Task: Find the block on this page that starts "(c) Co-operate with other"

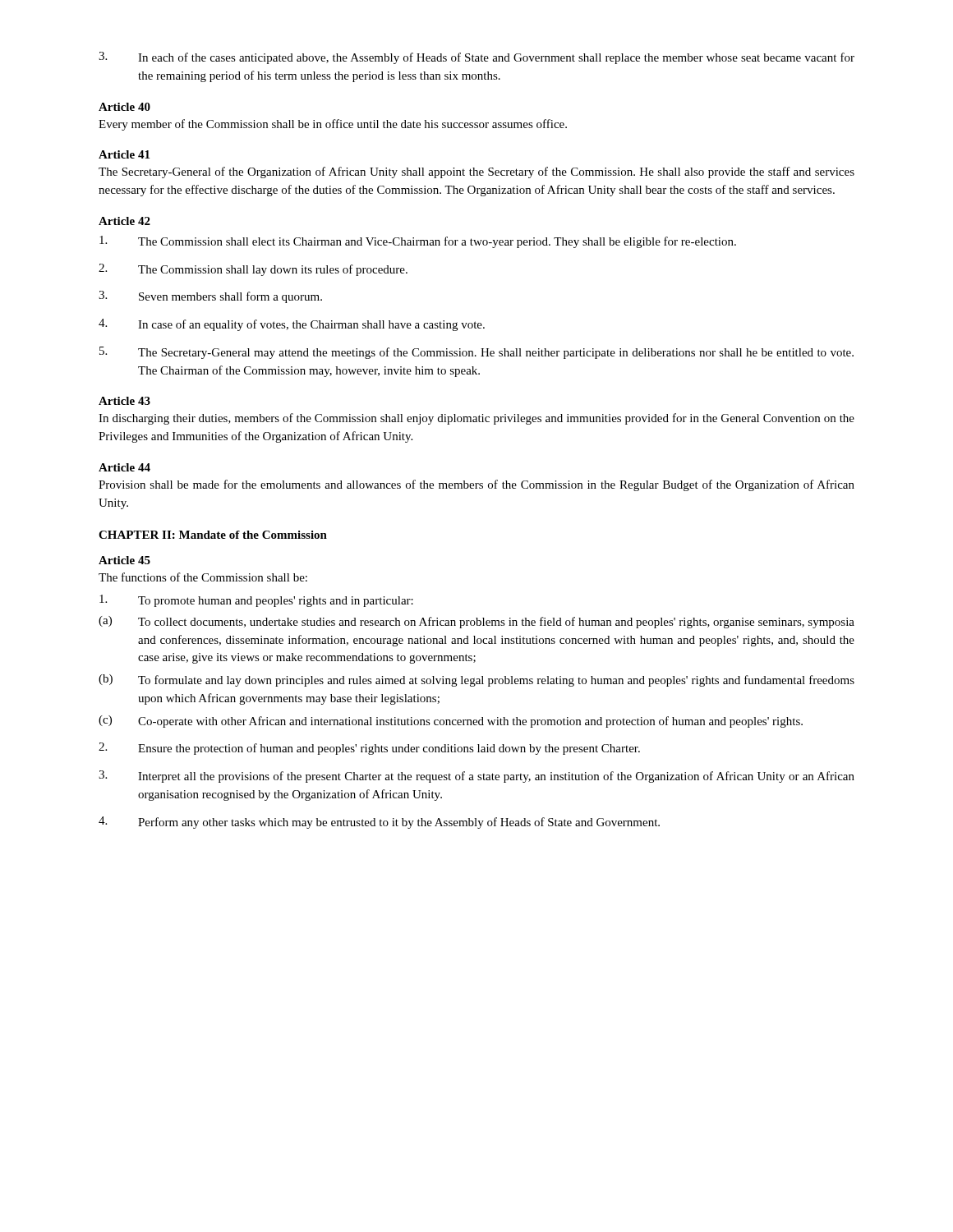Action: [476, 721]
